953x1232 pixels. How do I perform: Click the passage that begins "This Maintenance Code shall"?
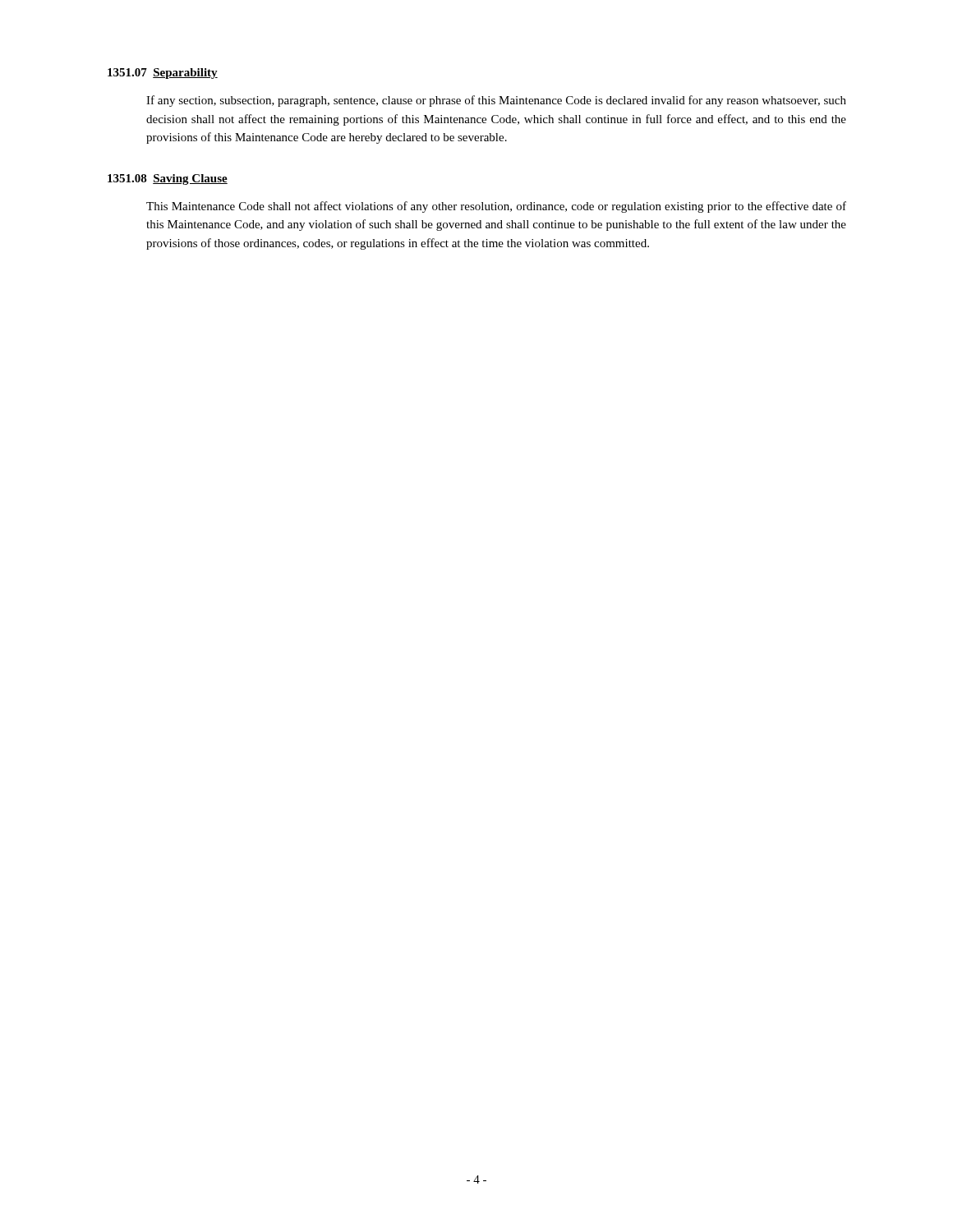496,224
